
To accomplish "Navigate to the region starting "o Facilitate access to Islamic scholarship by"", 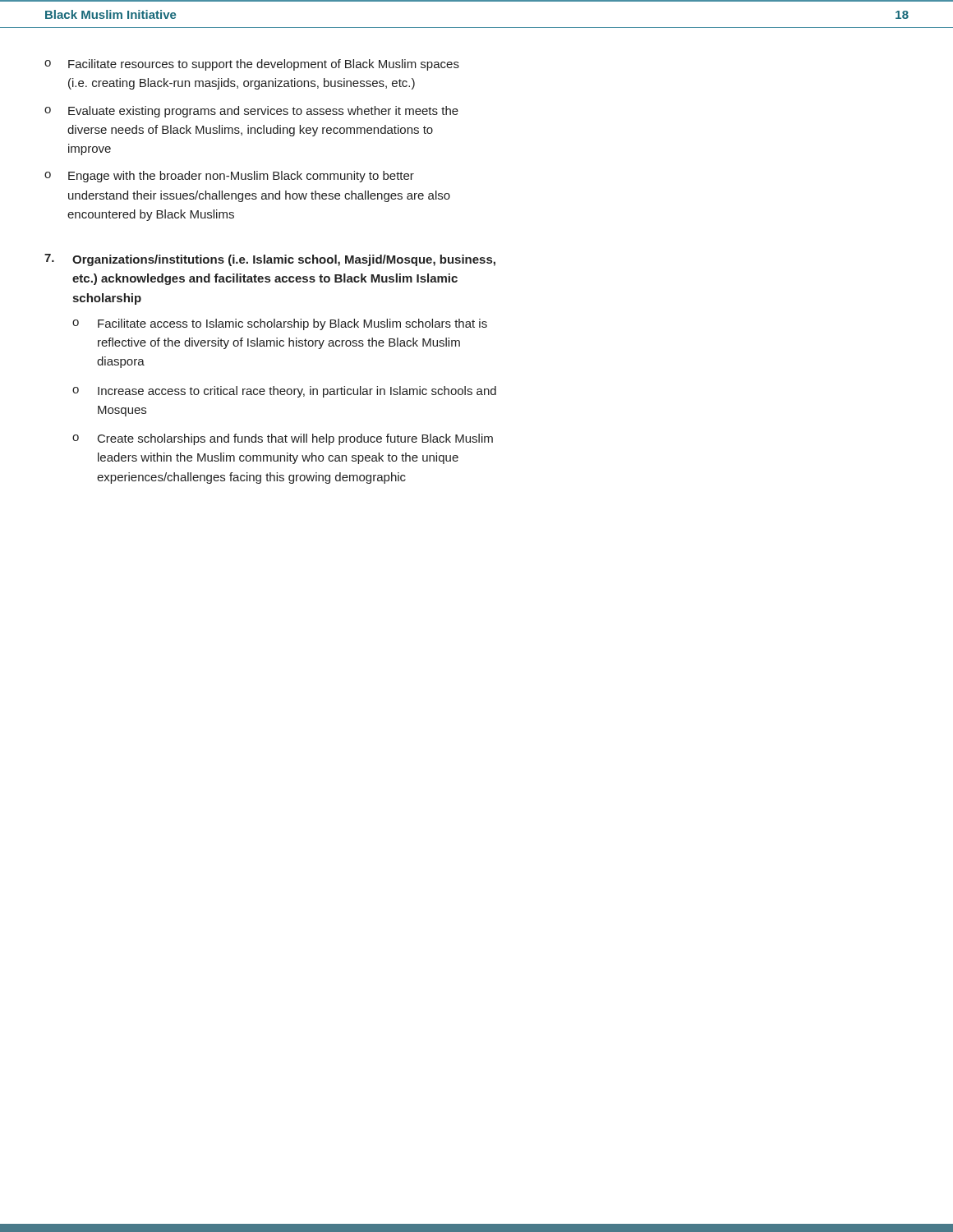I will [280, 324].
